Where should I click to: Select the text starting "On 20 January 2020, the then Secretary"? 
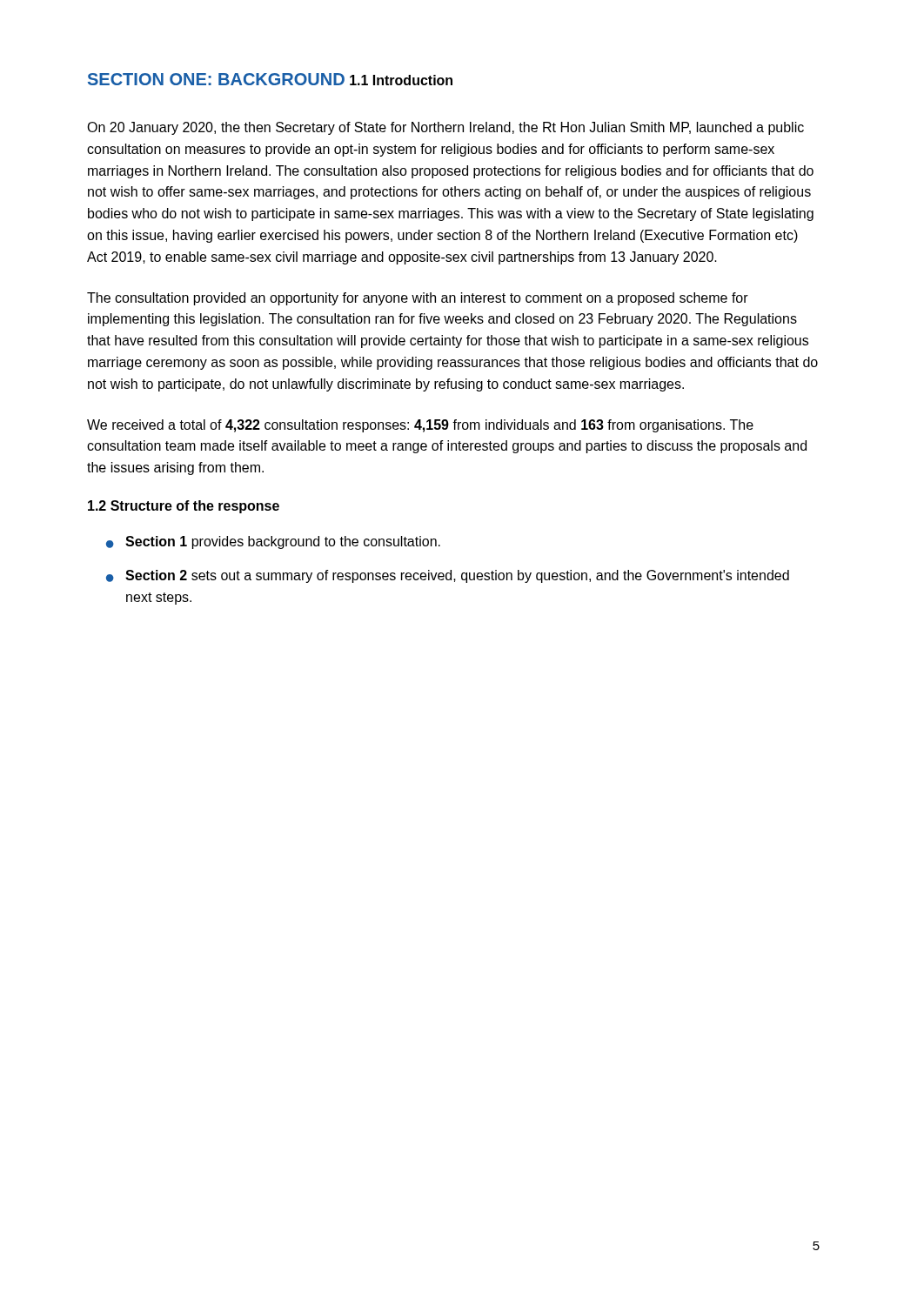click(x=453, y=193)
